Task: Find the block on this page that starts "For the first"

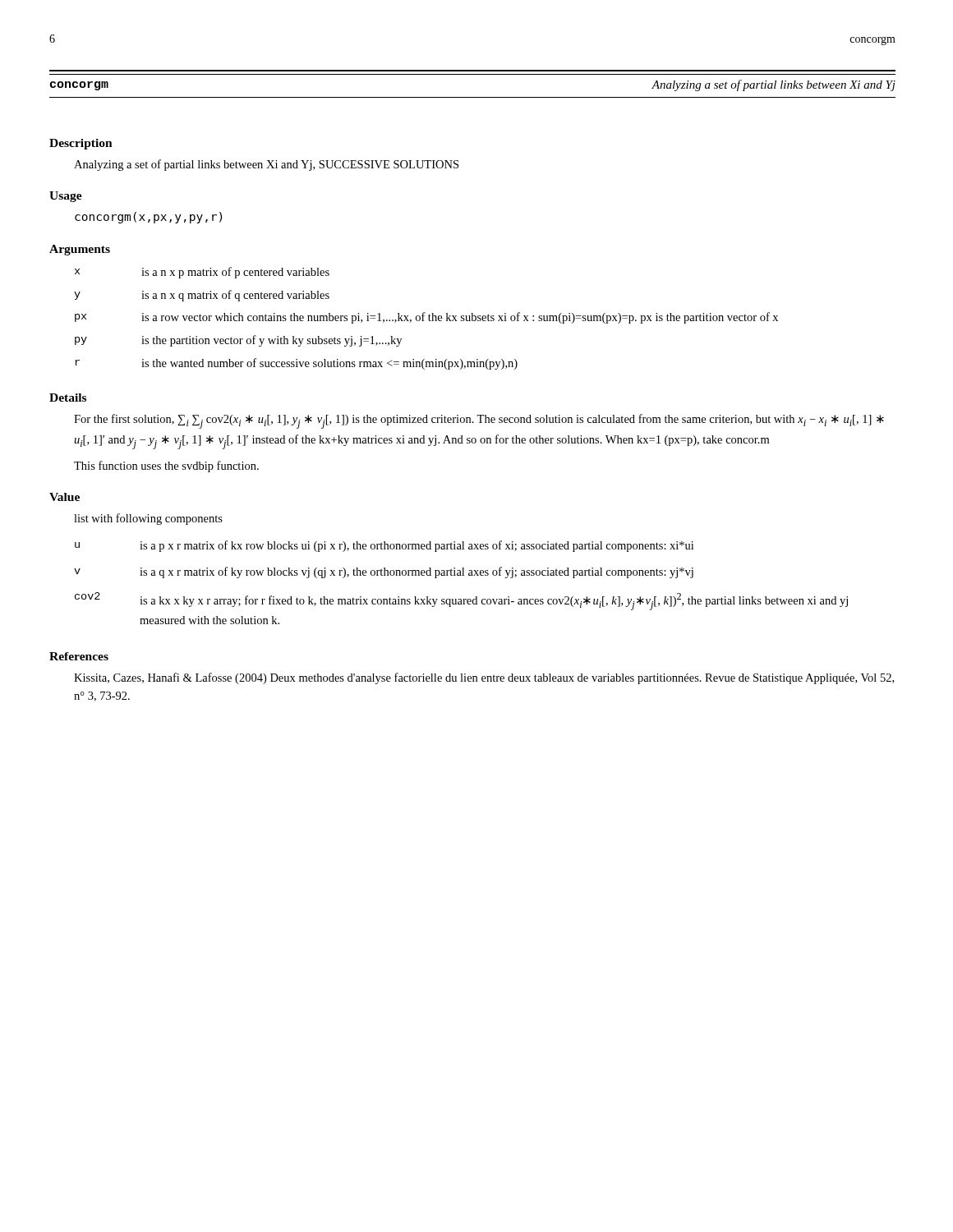Action: (480, 431)
